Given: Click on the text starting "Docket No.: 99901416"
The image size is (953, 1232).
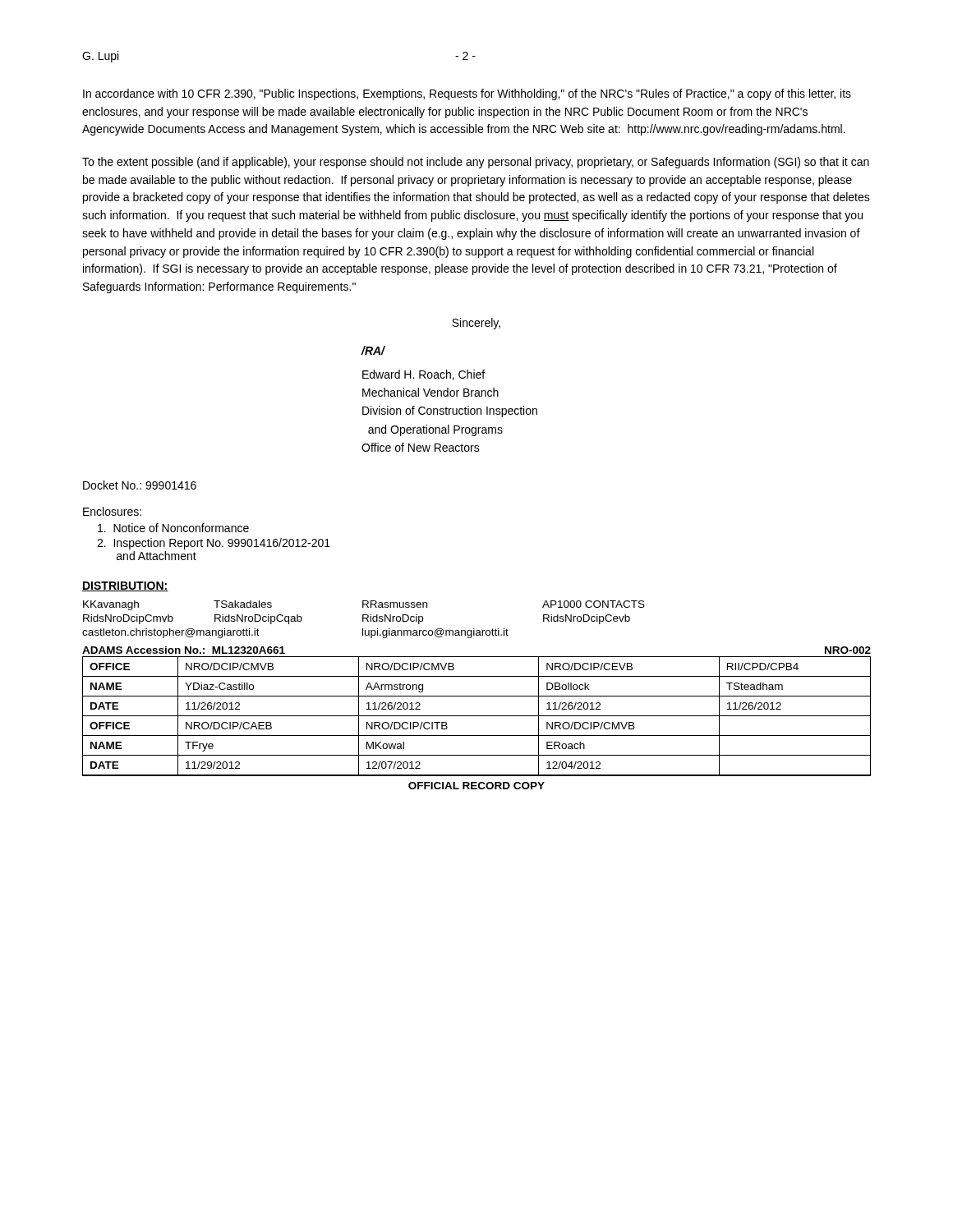Looking at the screenshot, I should pos(139,485).
